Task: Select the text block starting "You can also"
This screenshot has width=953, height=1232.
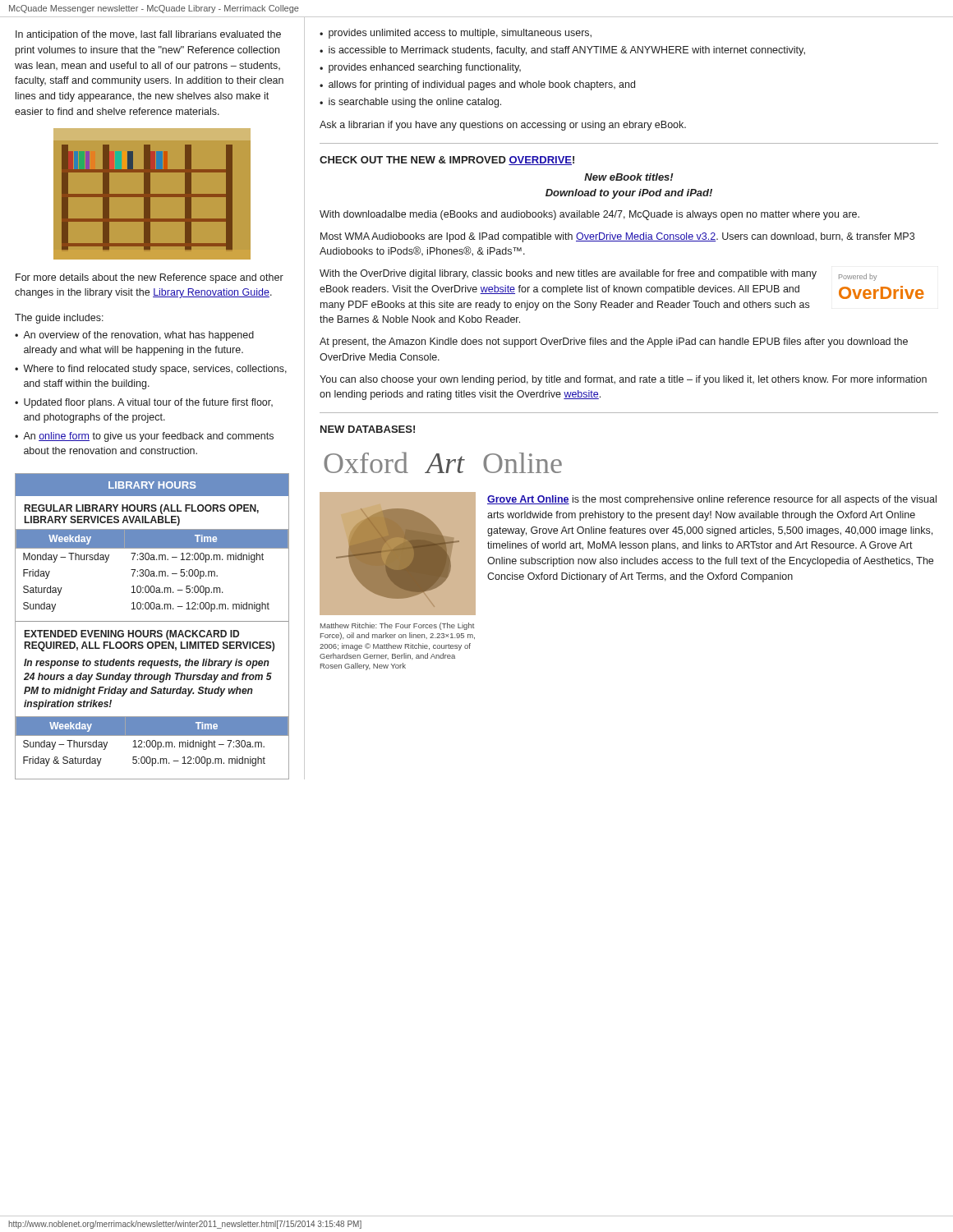Action: pyautogui.click(x=623, y=387)
